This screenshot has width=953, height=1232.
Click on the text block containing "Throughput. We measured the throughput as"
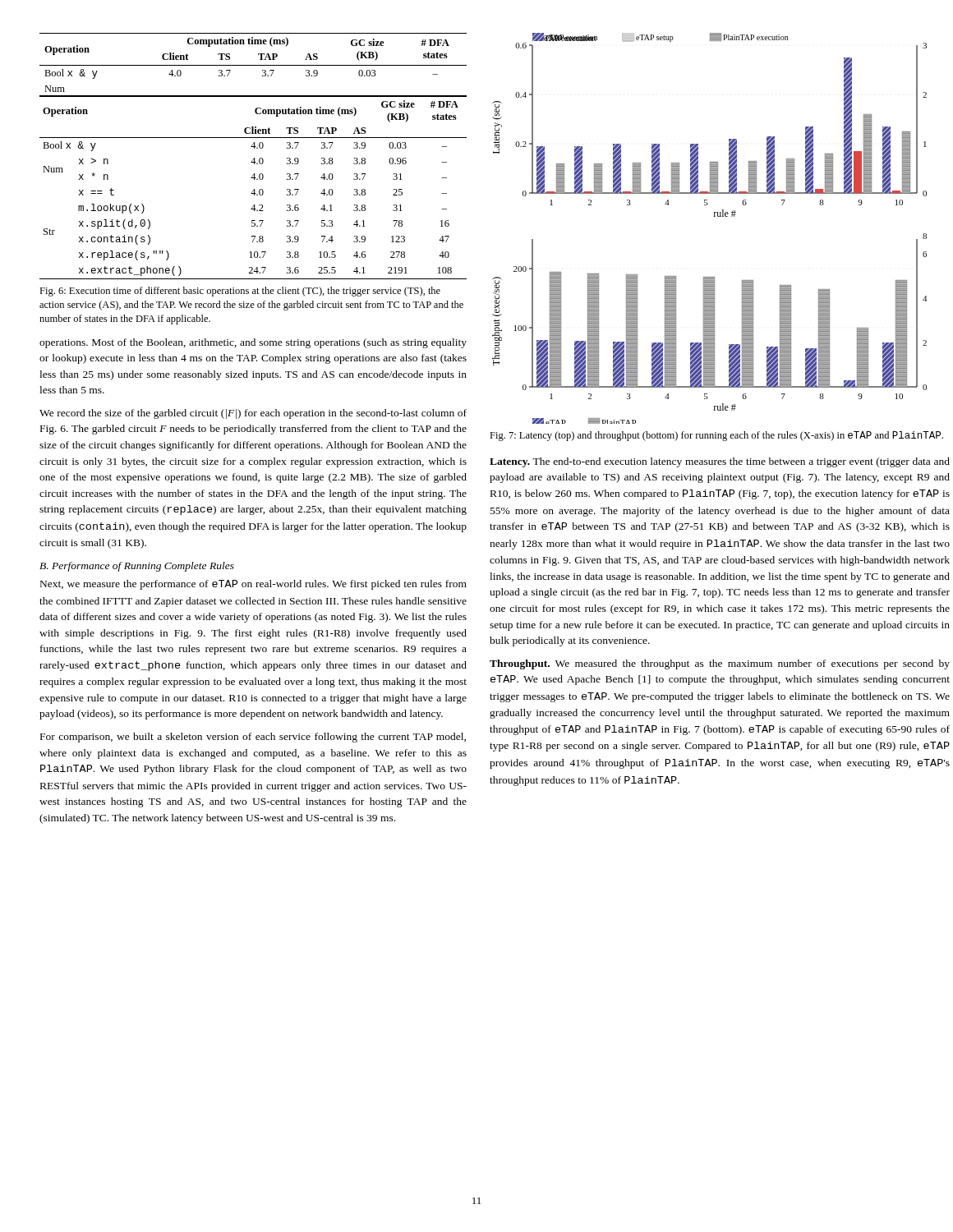(720, 722)
